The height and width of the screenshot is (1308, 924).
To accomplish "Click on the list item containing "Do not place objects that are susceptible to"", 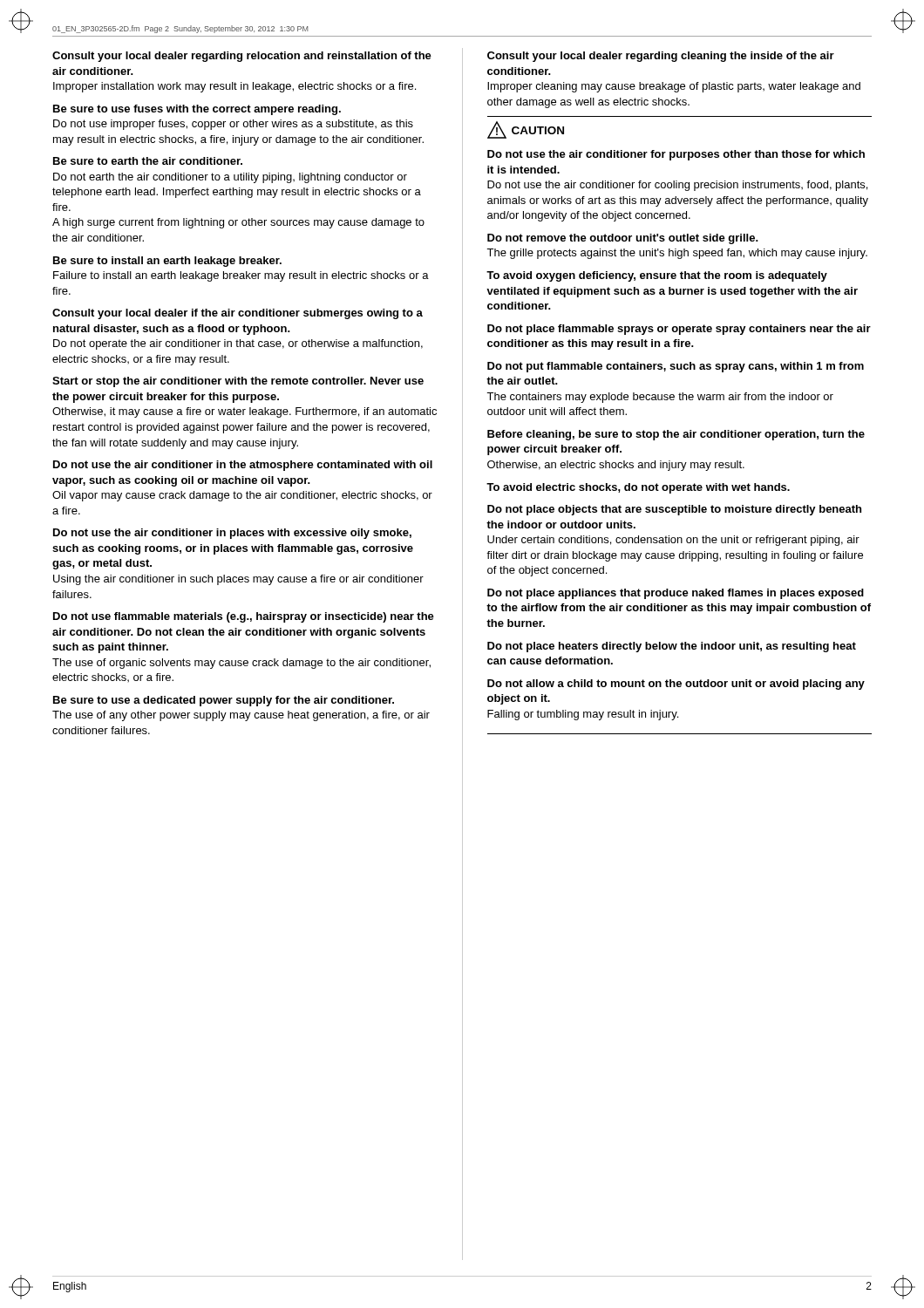I will click(x=675, y=540).
